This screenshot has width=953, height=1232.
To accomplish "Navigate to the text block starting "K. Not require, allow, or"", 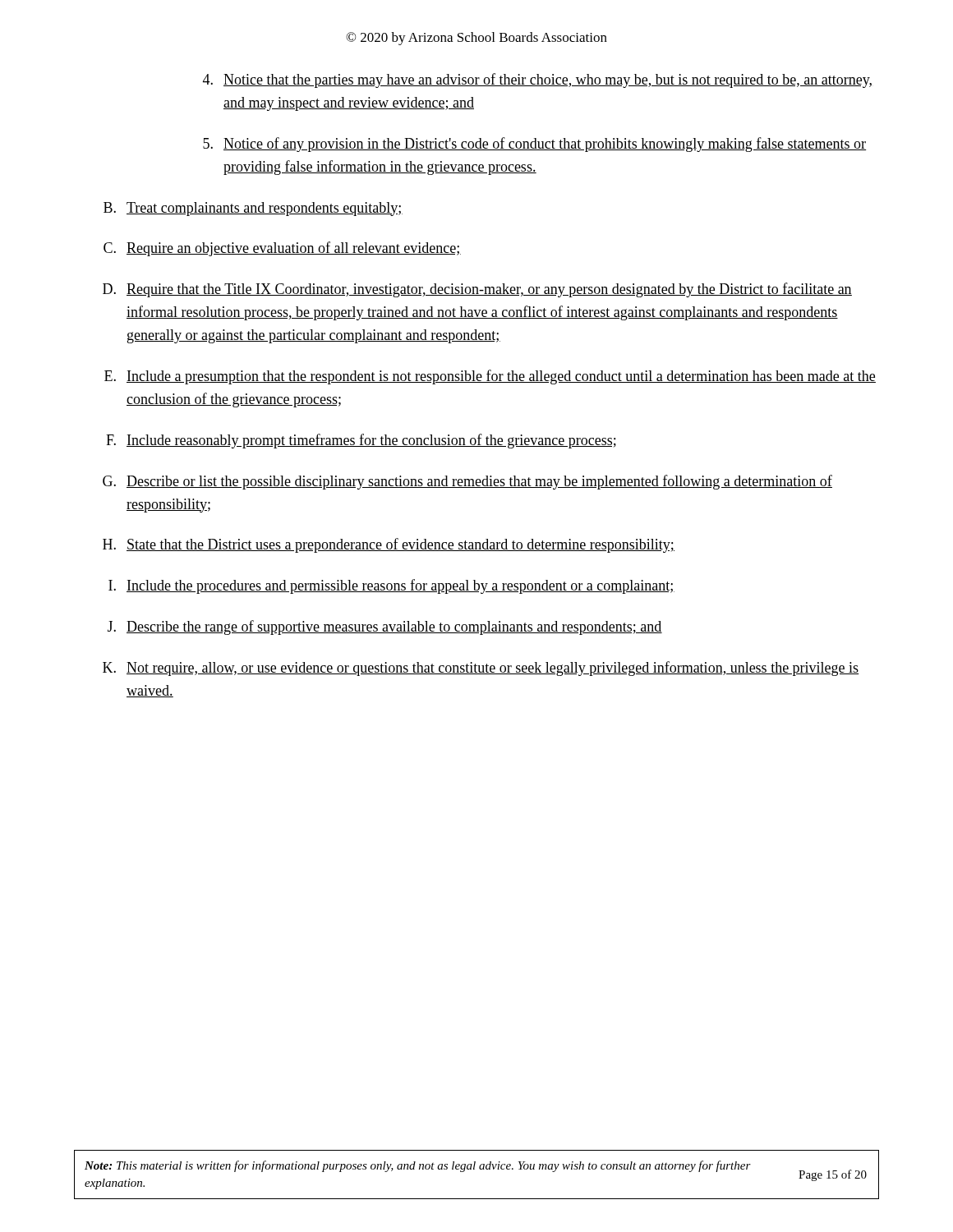I will point(476,680).
